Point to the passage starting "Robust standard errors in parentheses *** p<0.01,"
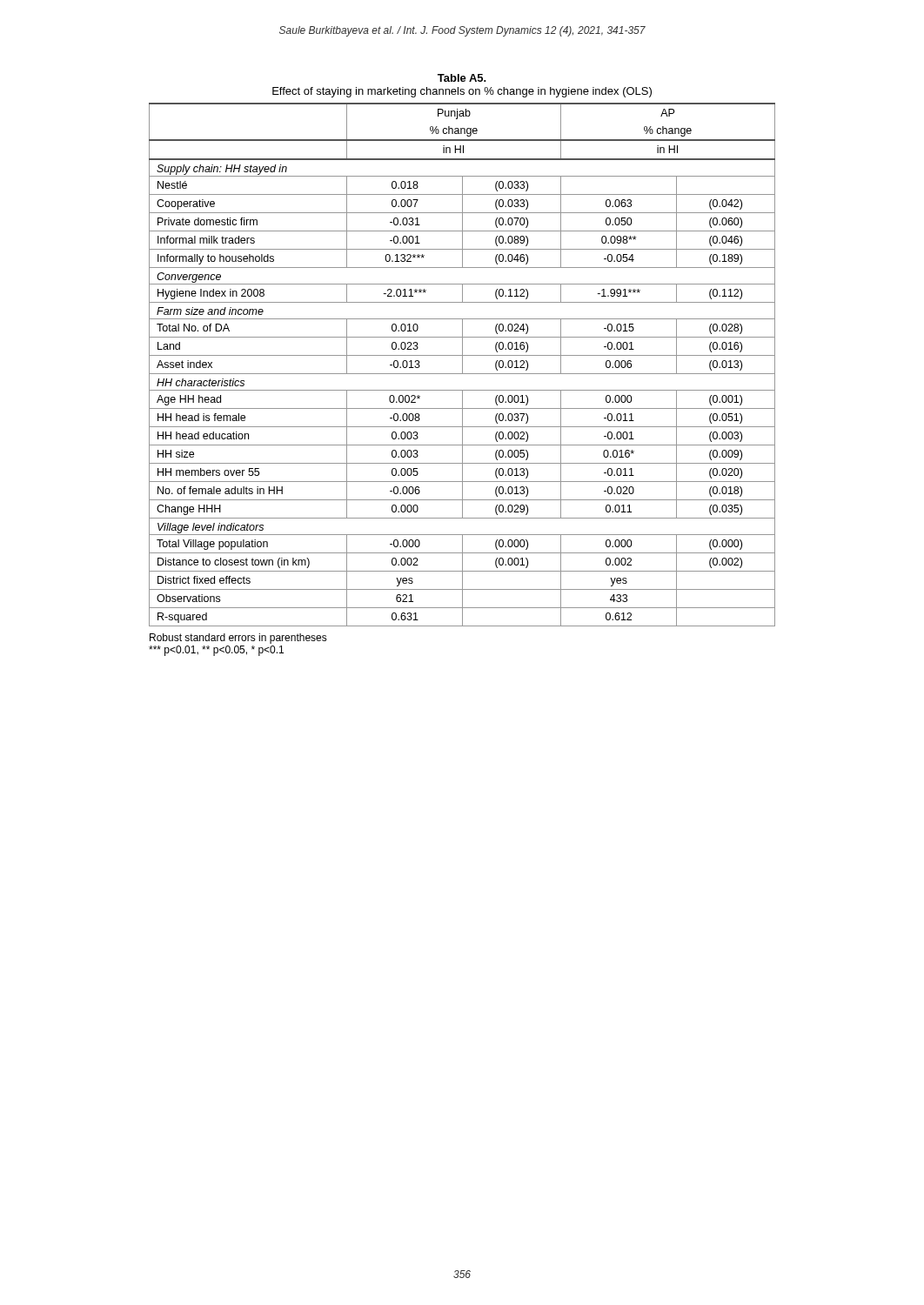This screenshot has height=1305, width=924. [238, 644]
